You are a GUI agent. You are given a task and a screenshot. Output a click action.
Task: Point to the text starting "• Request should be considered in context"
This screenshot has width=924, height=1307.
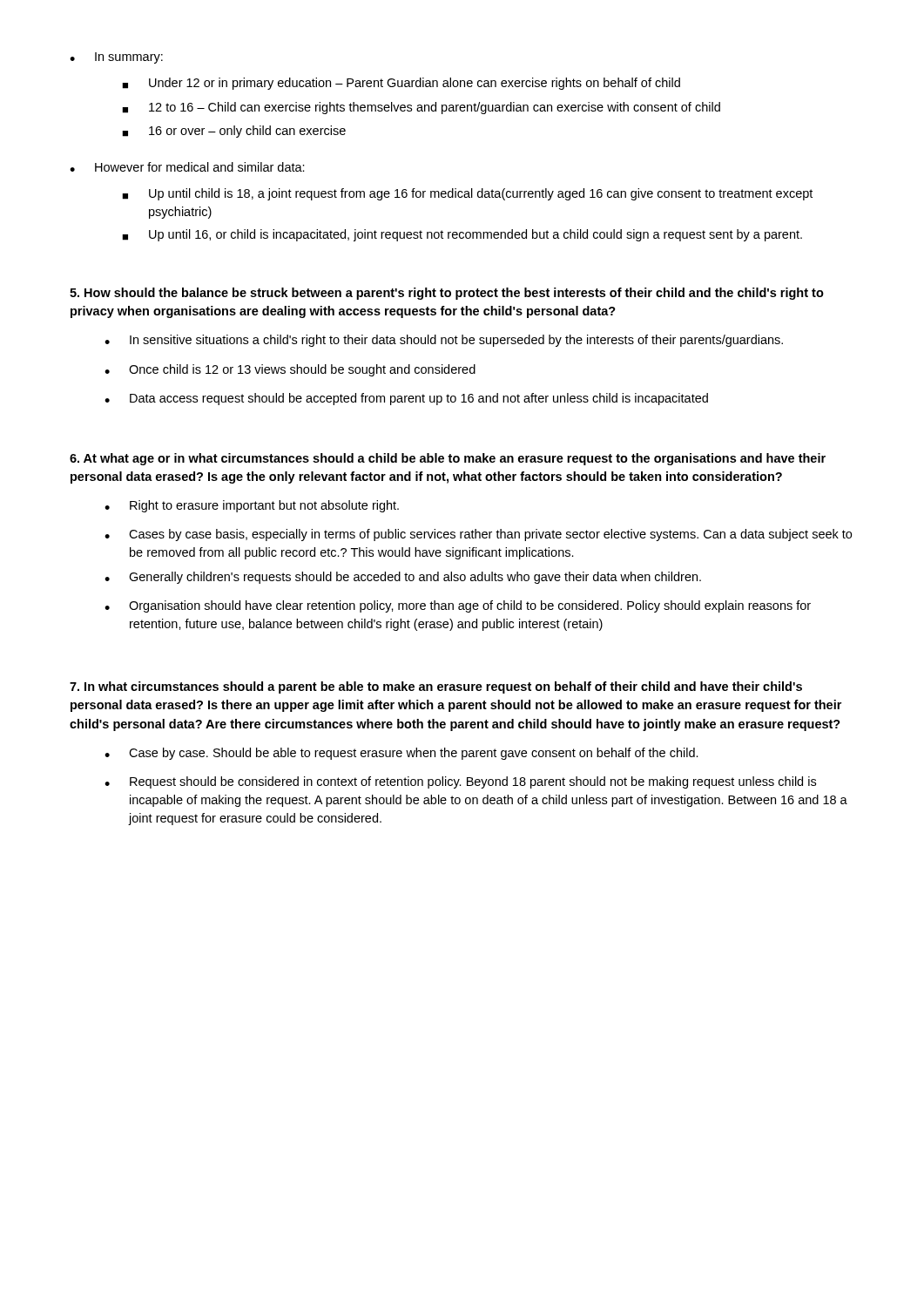479,800
